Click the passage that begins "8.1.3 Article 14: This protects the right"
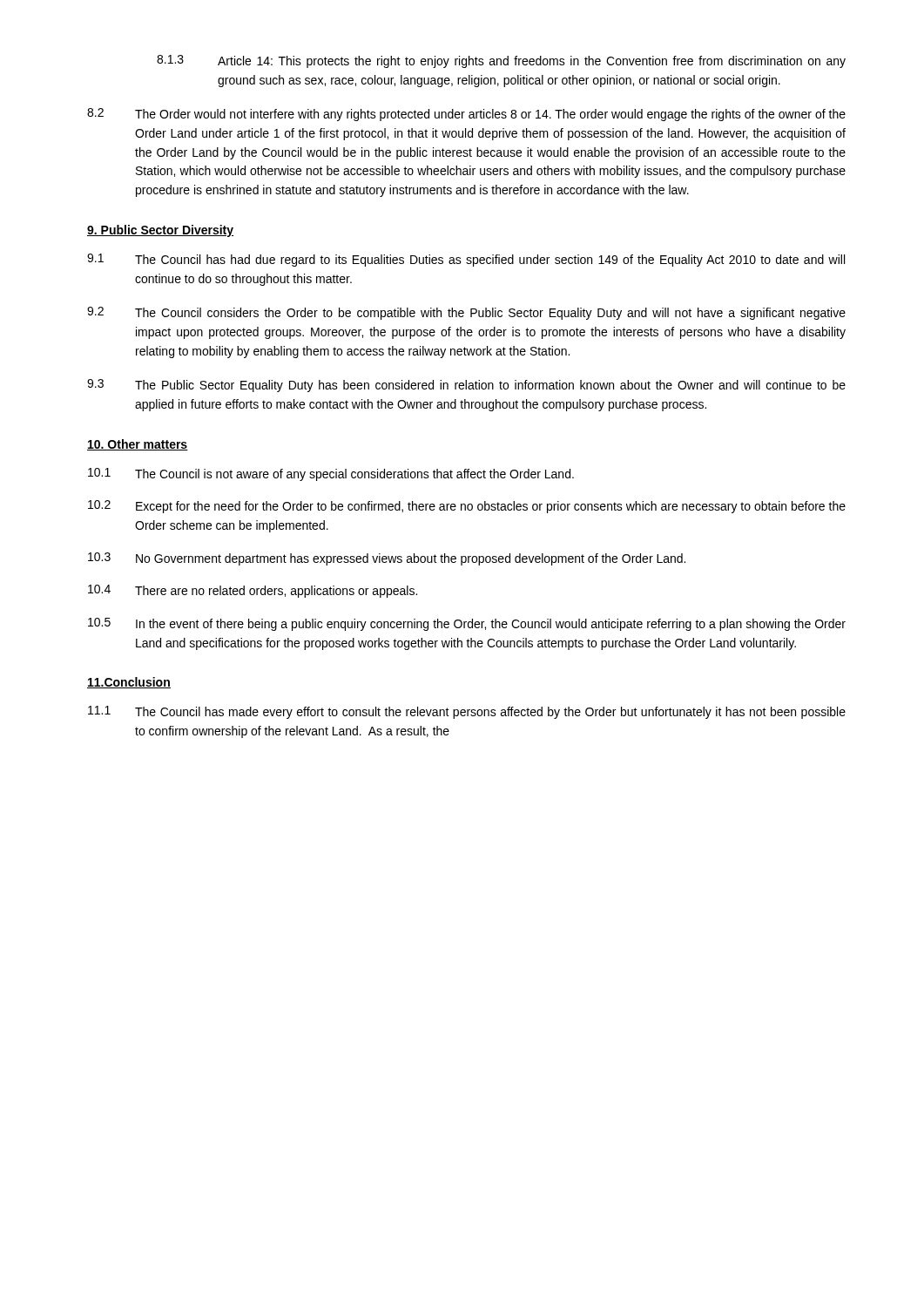The width and height of the screenshot is (924, 1307). 501,71
